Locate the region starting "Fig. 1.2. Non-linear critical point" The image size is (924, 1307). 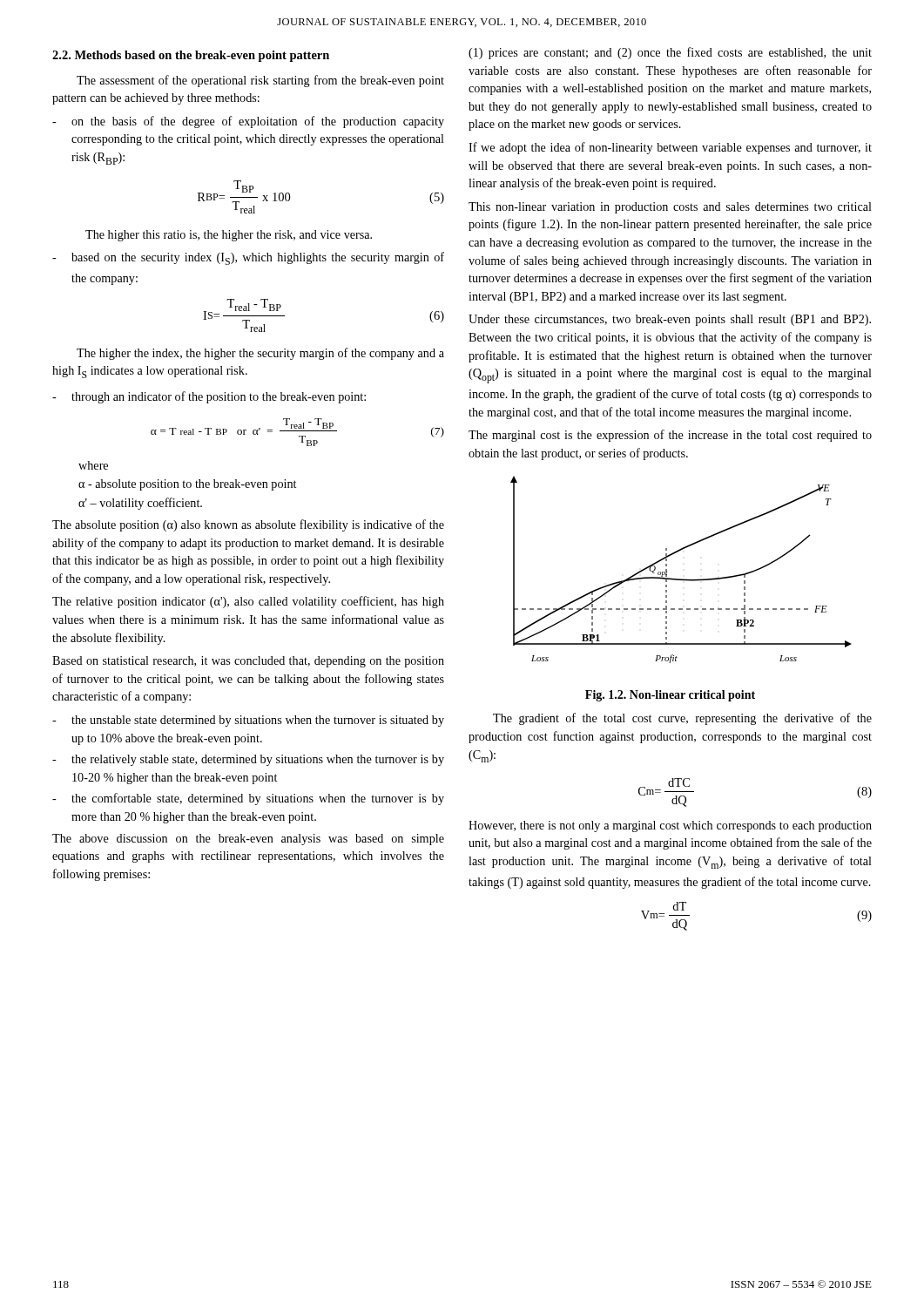click(670, 695)
